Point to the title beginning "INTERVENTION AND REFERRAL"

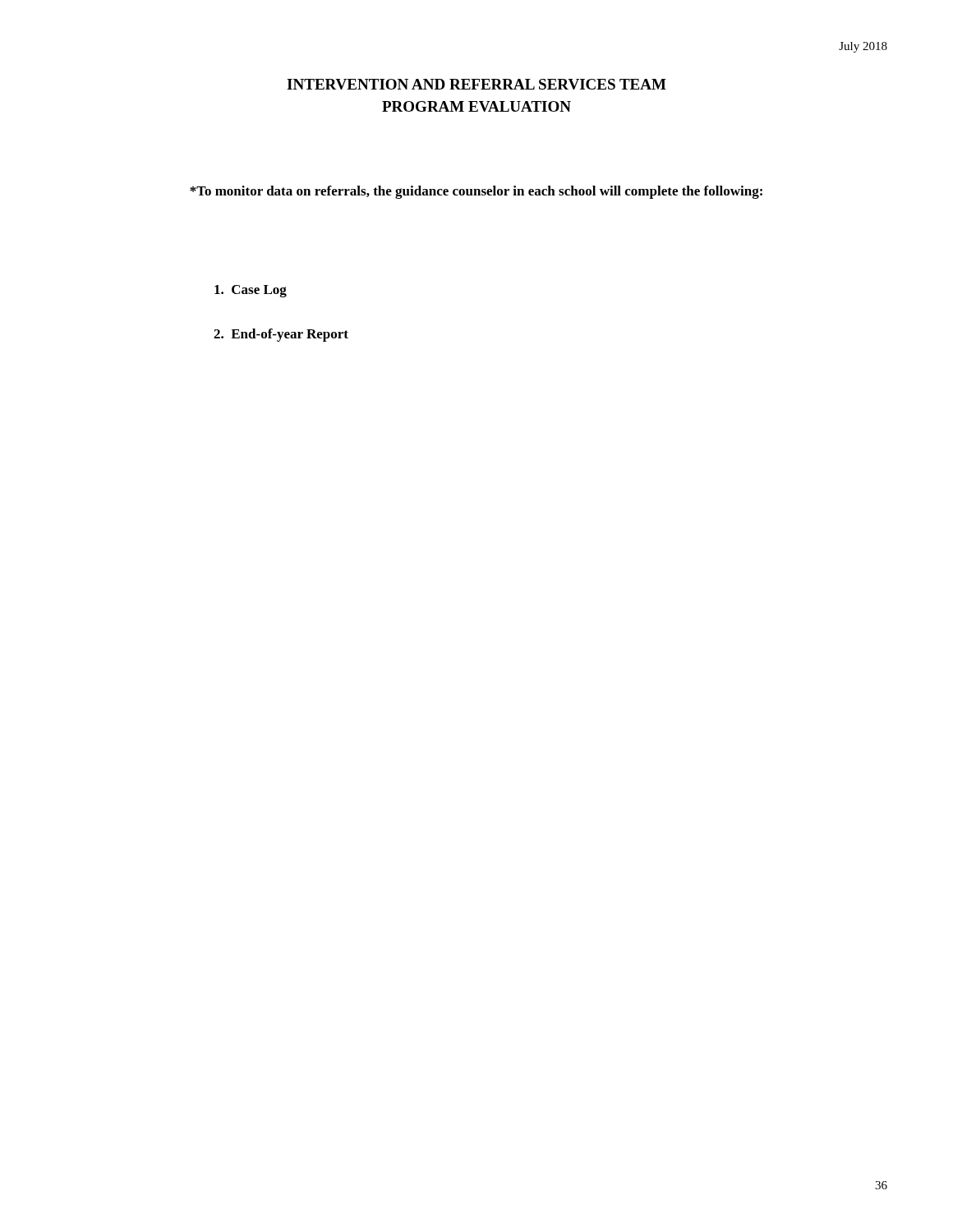(476, 96)
